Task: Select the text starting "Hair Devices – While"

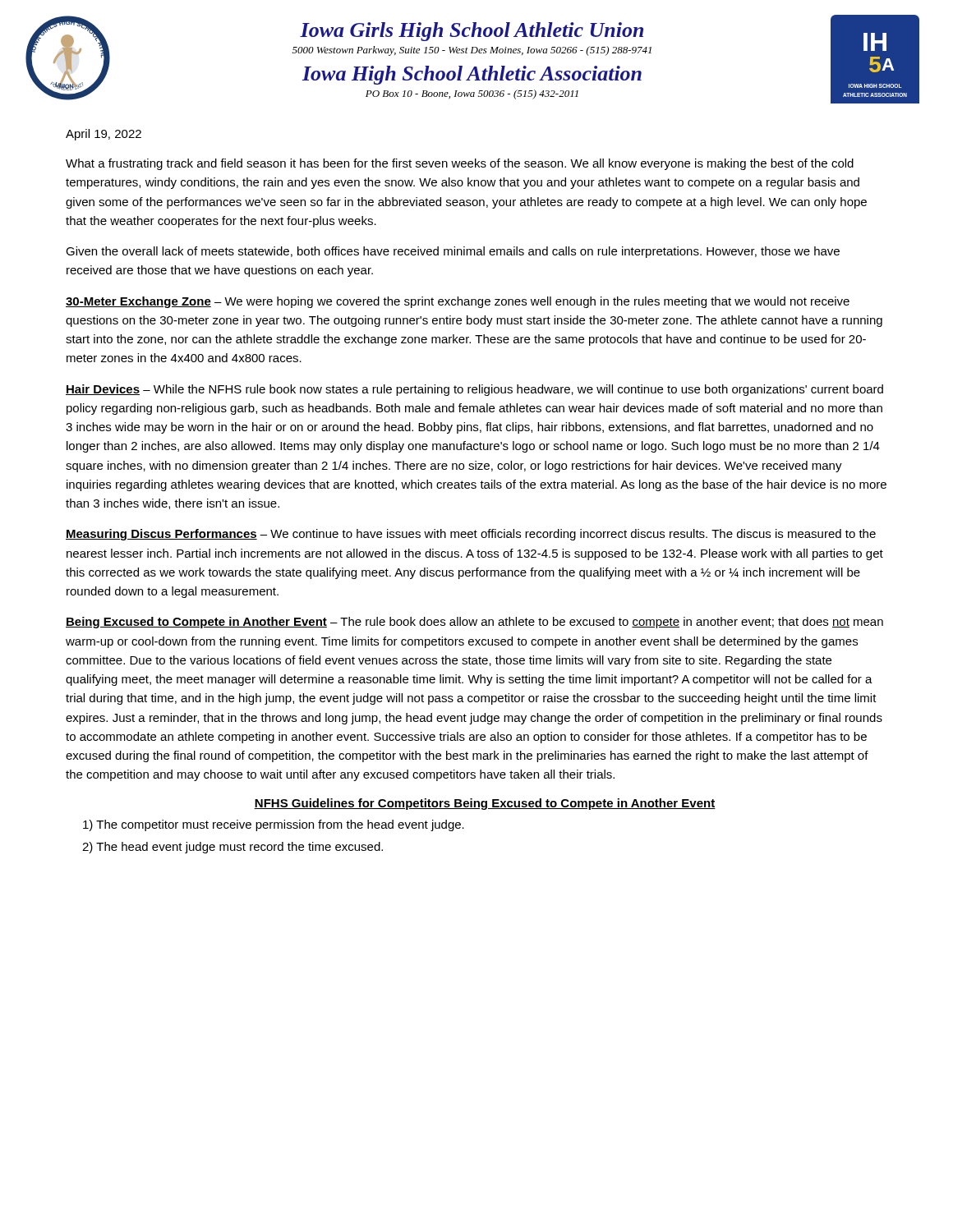Action: tap(476, 446)
